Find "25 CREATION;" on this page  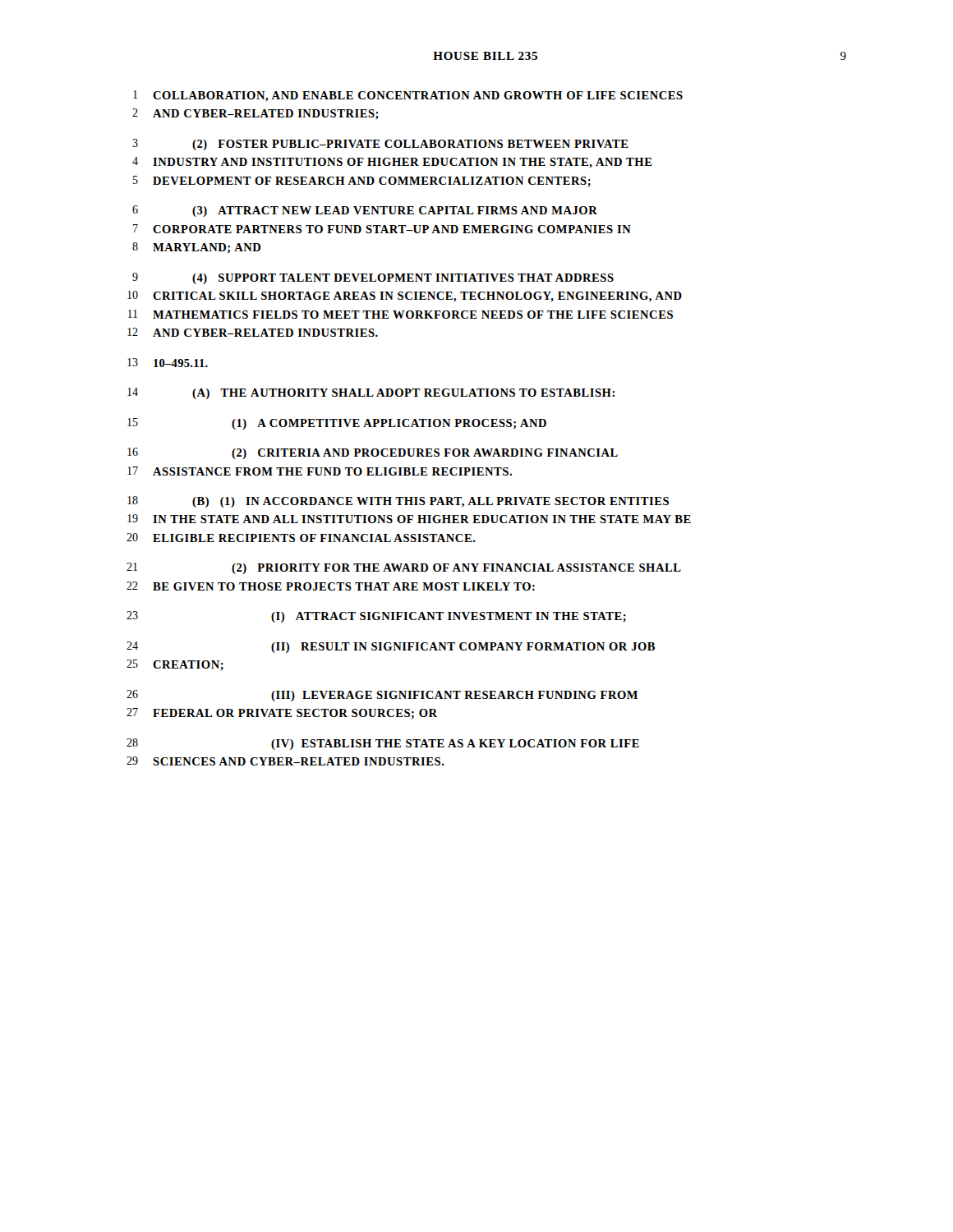(x=175, y=665)
